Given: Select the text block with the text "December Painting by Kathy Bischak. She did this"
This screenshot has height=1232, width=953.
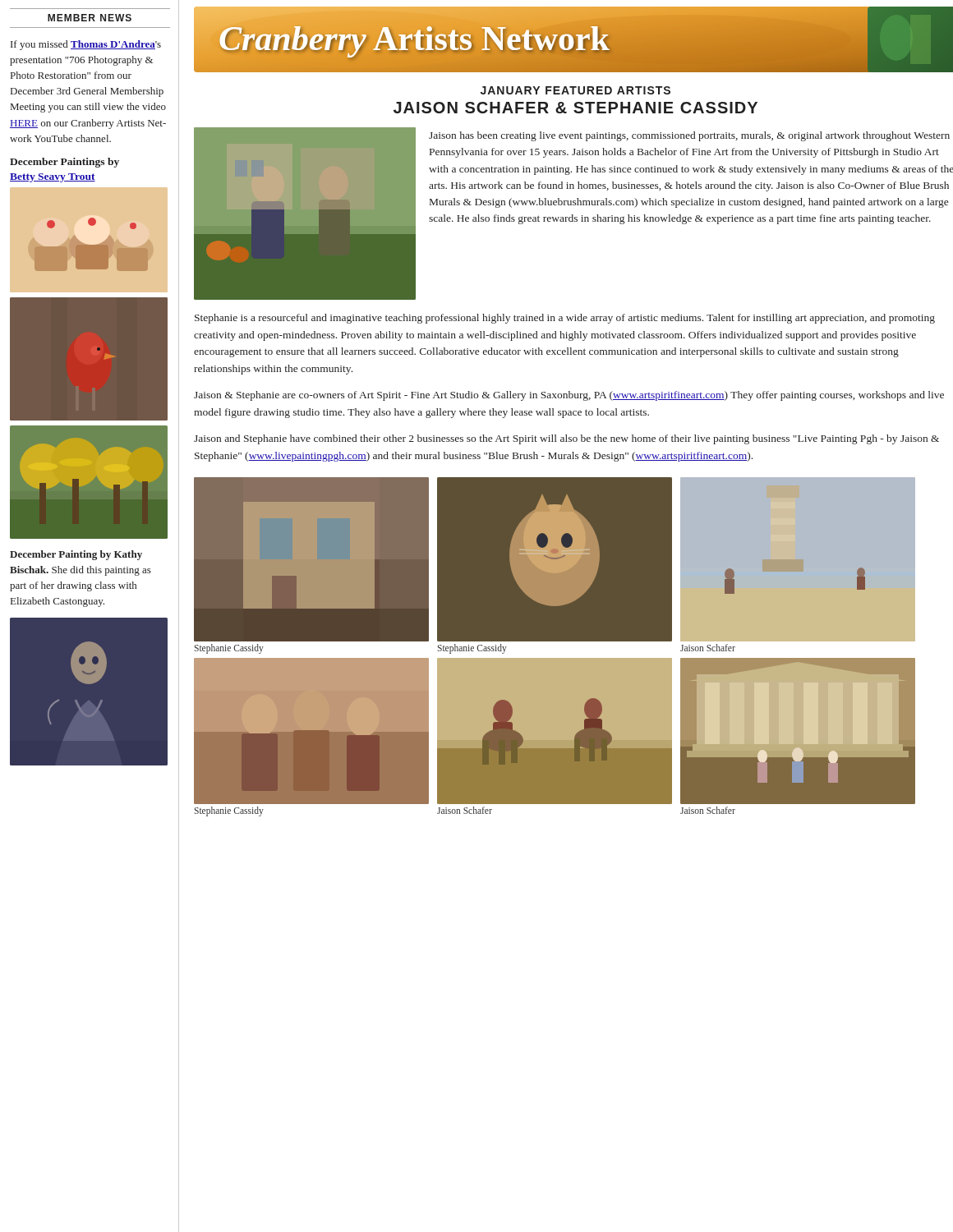Looking at the screenshot, I should coord(80,577).
